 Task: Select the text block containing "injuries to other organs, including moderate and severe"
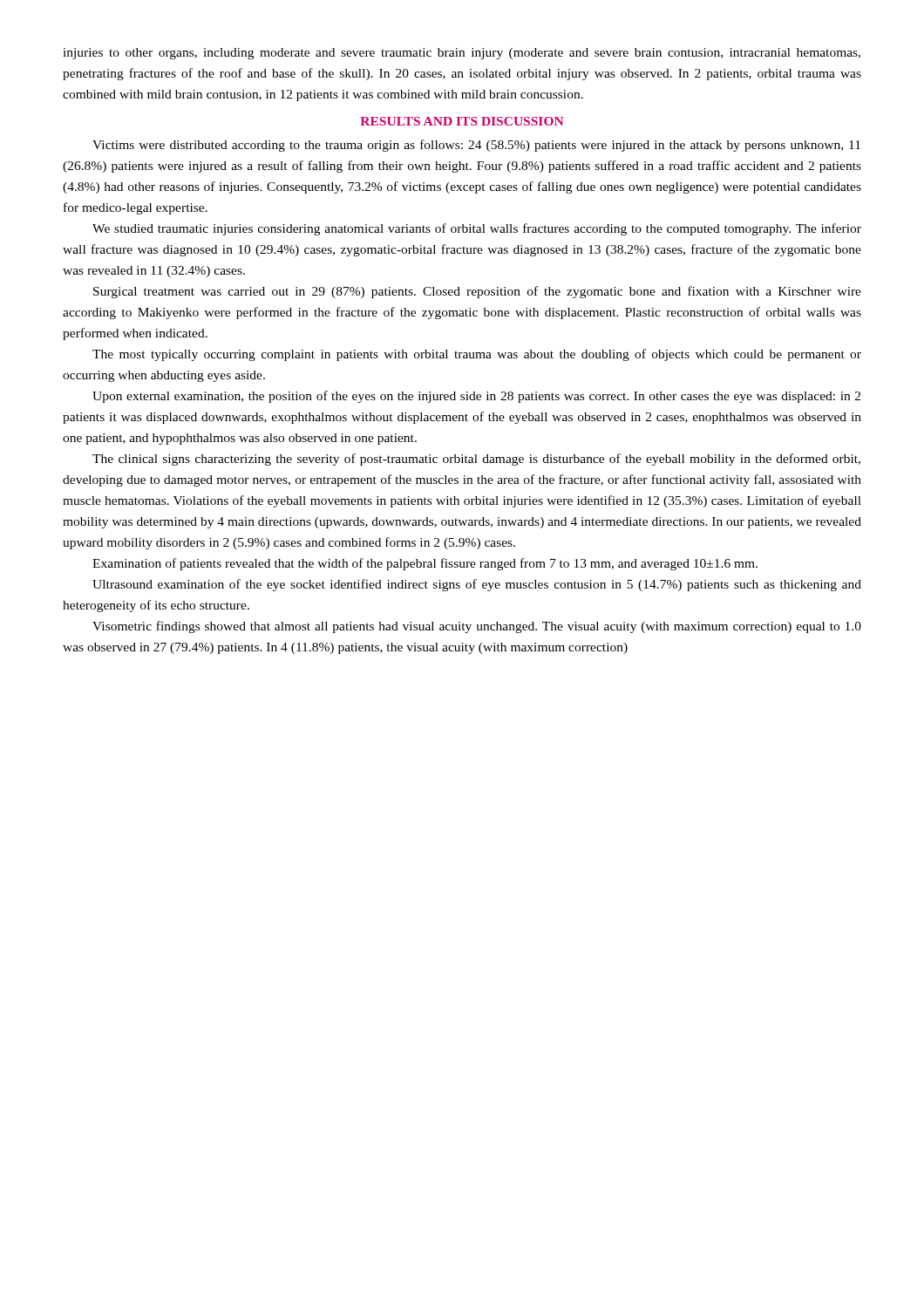(462, 73)
